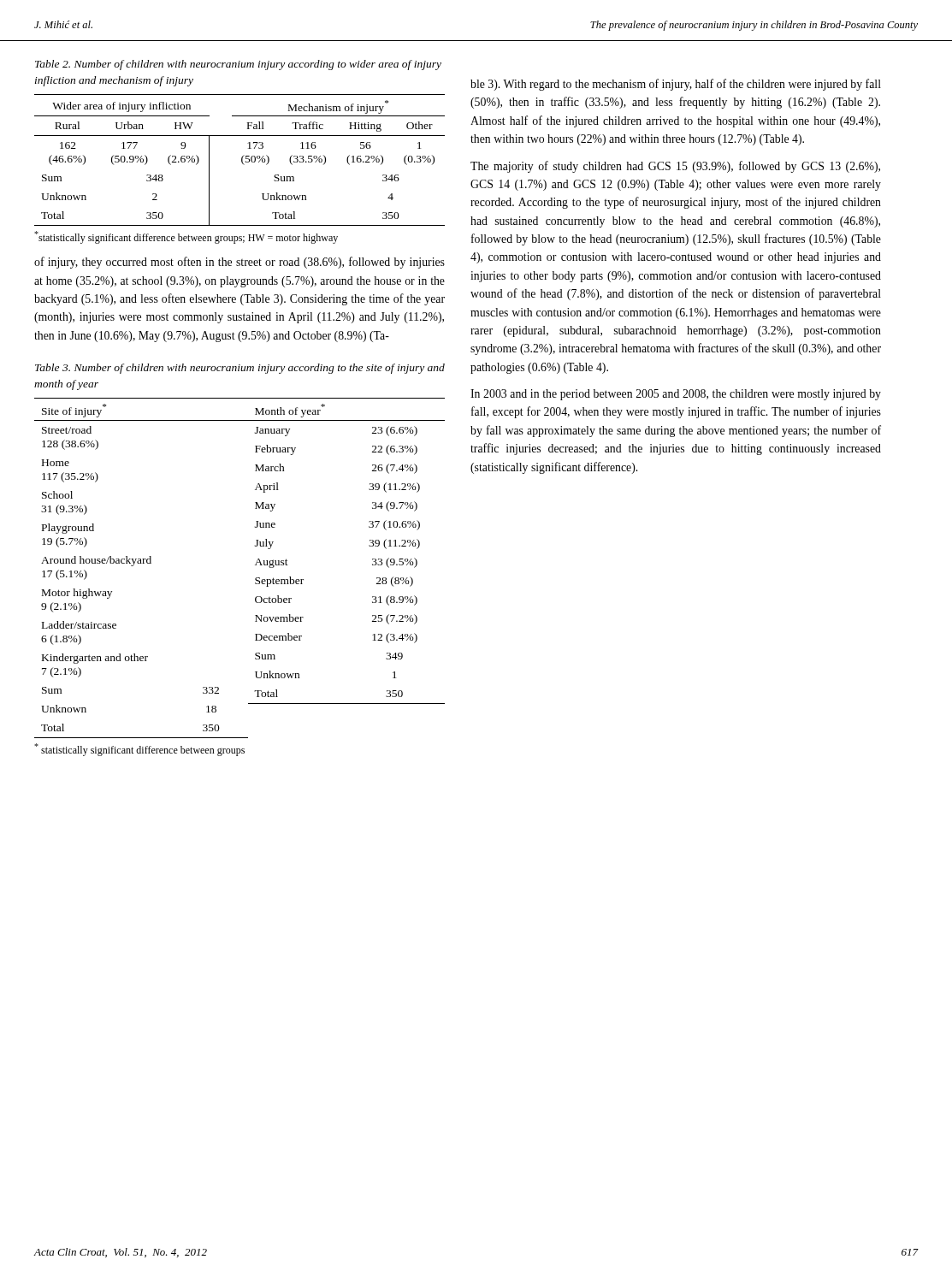The height and width of the screenshot is (1283, 952).
Task: Where is the passage that starts "of injury, they occurred most often in the"?
Action: (x=239, y=299)
